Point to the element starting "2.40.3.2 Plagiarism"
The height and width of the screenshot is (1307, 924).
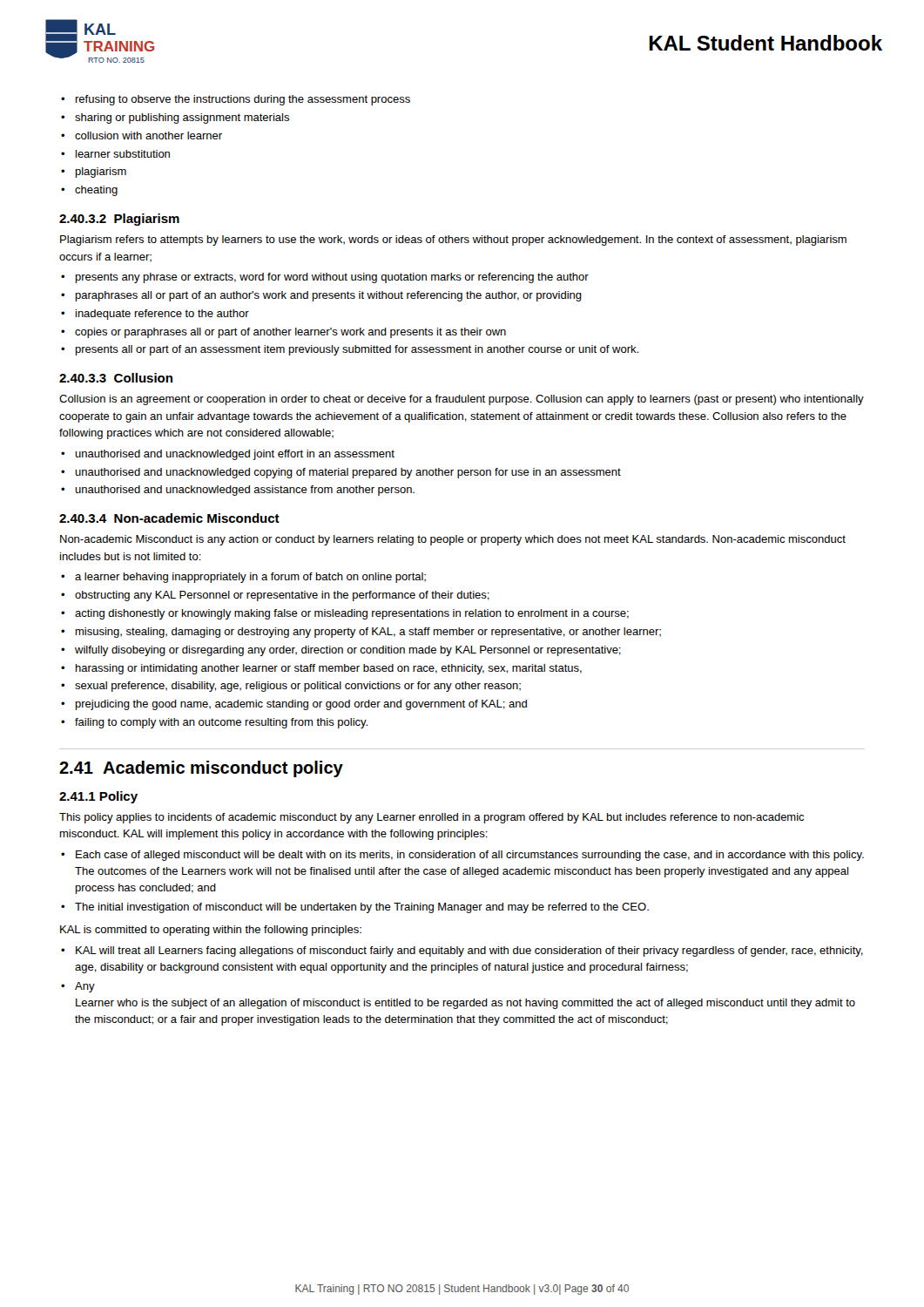click(x=120, y=218)
